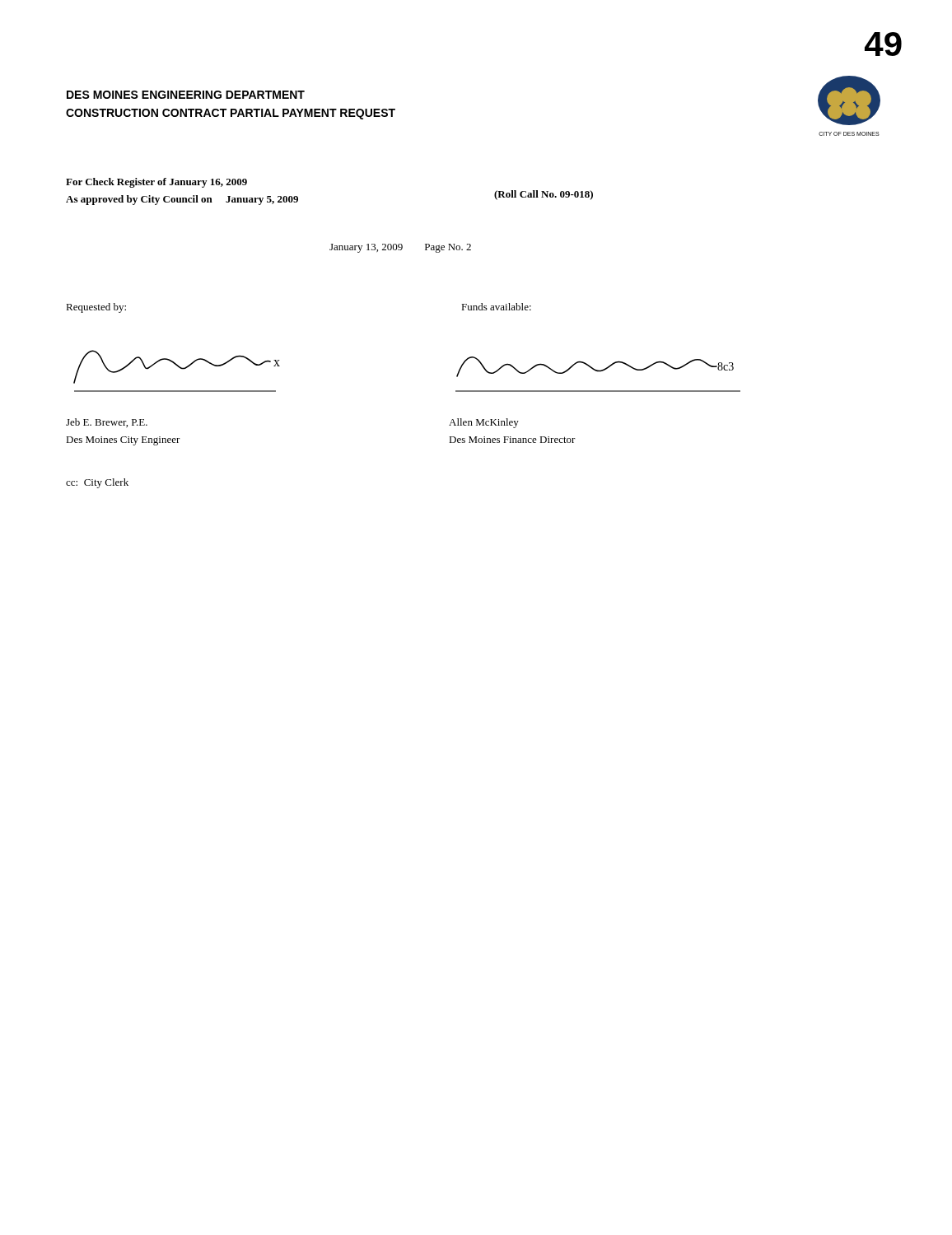Locate the text that reads "Jeb E. Brewer, P.E. Des Moines City Engineer"
Image resolution: width=952 pixels, height=1235 pixels.
point(123,431)
